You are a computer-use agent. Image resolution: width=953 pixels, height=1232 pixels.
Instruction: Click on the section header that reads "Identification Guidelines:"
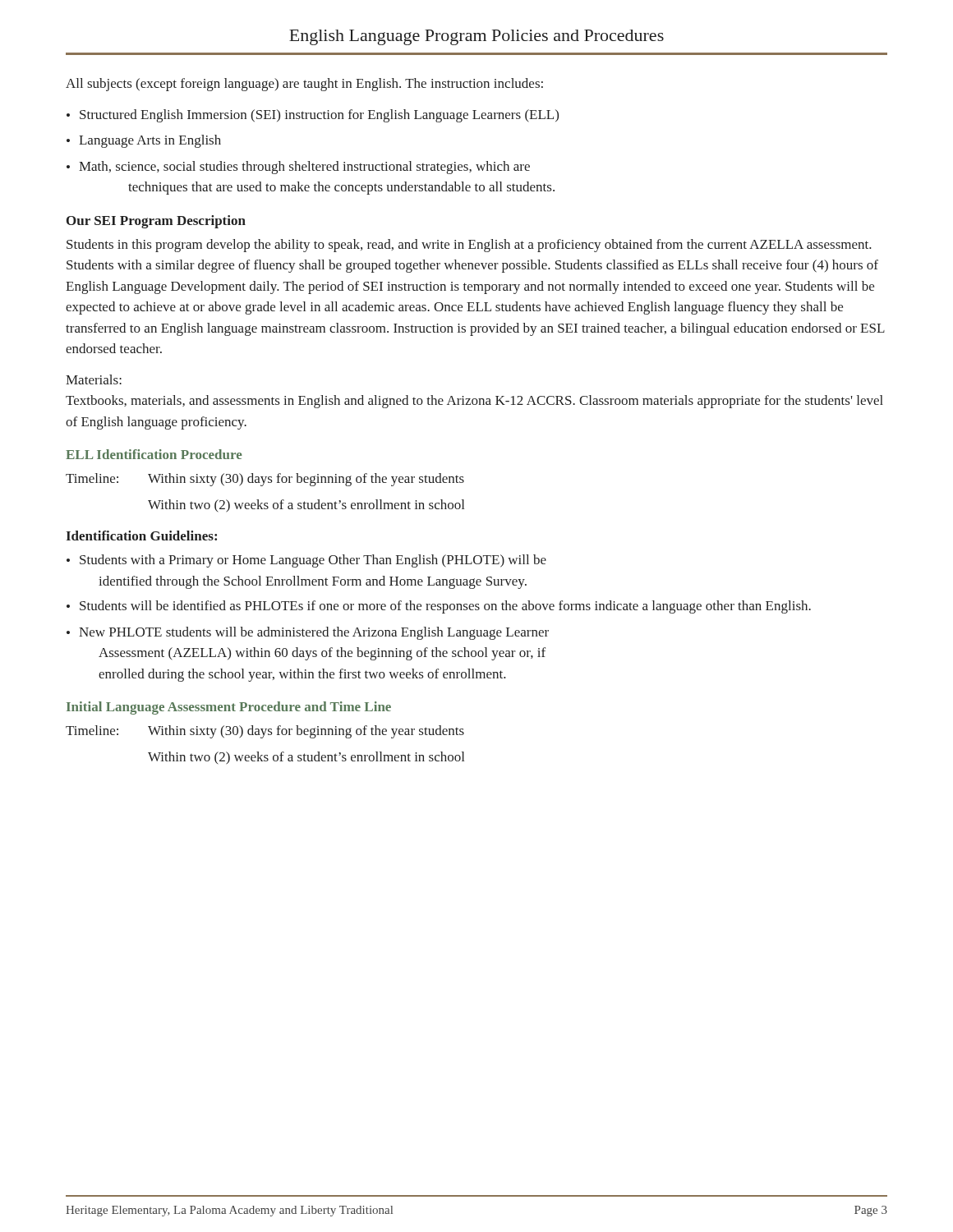pos(142,536)
